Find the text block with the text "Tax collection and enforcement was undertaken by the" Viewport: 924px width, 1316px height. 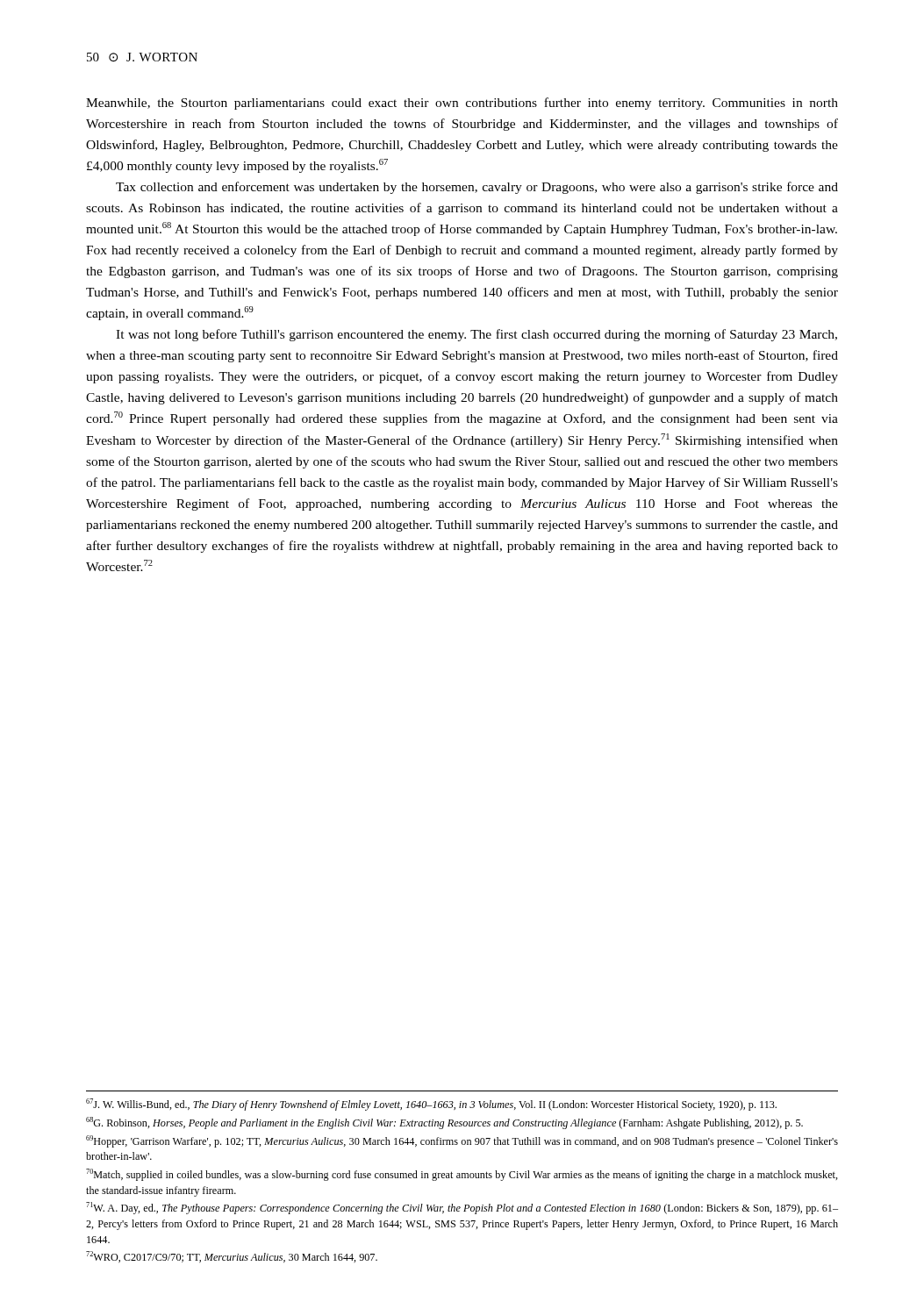[462, 250]
